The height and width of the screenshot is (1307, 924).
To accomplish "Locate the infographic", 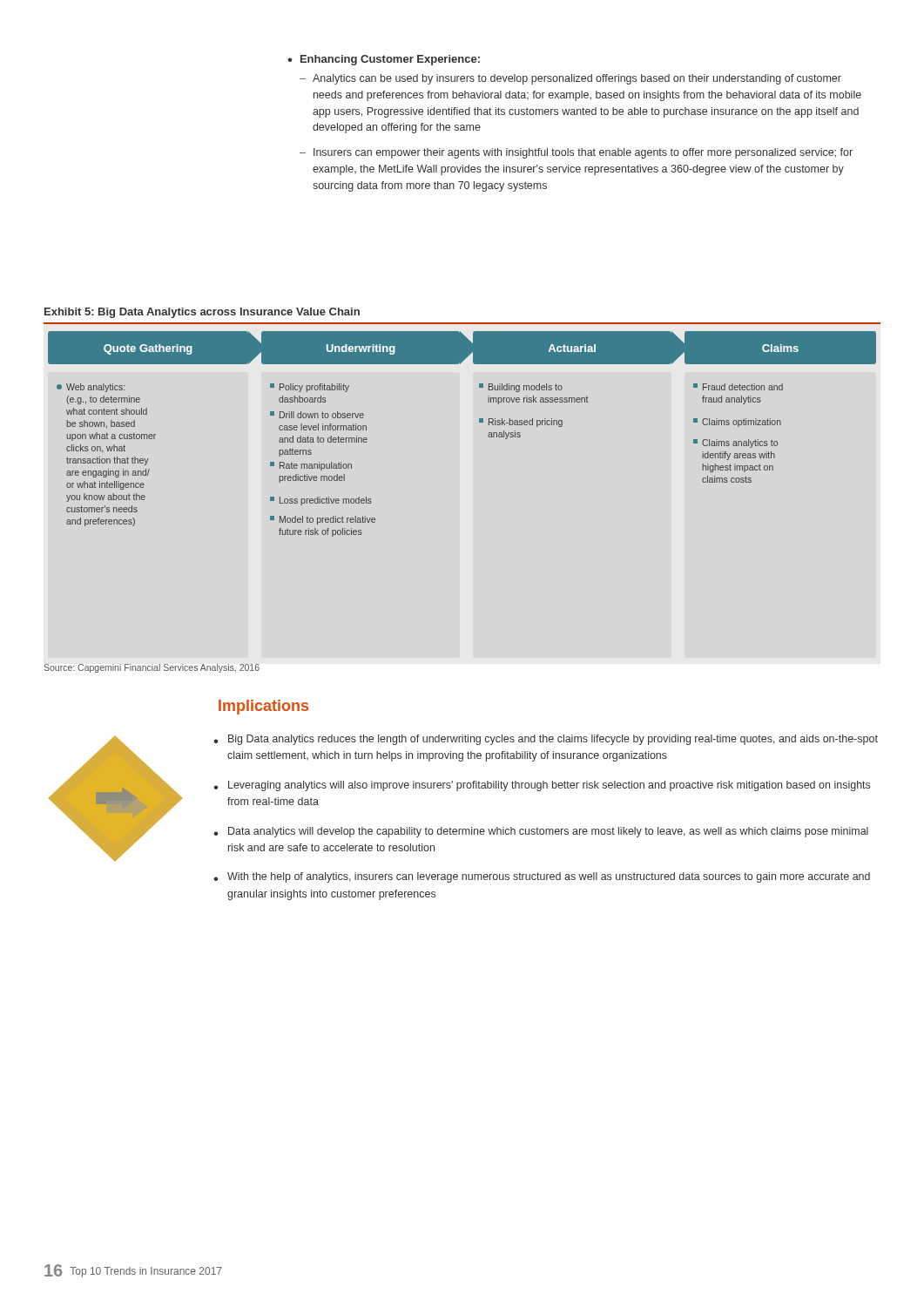I will tap(462, 494).
